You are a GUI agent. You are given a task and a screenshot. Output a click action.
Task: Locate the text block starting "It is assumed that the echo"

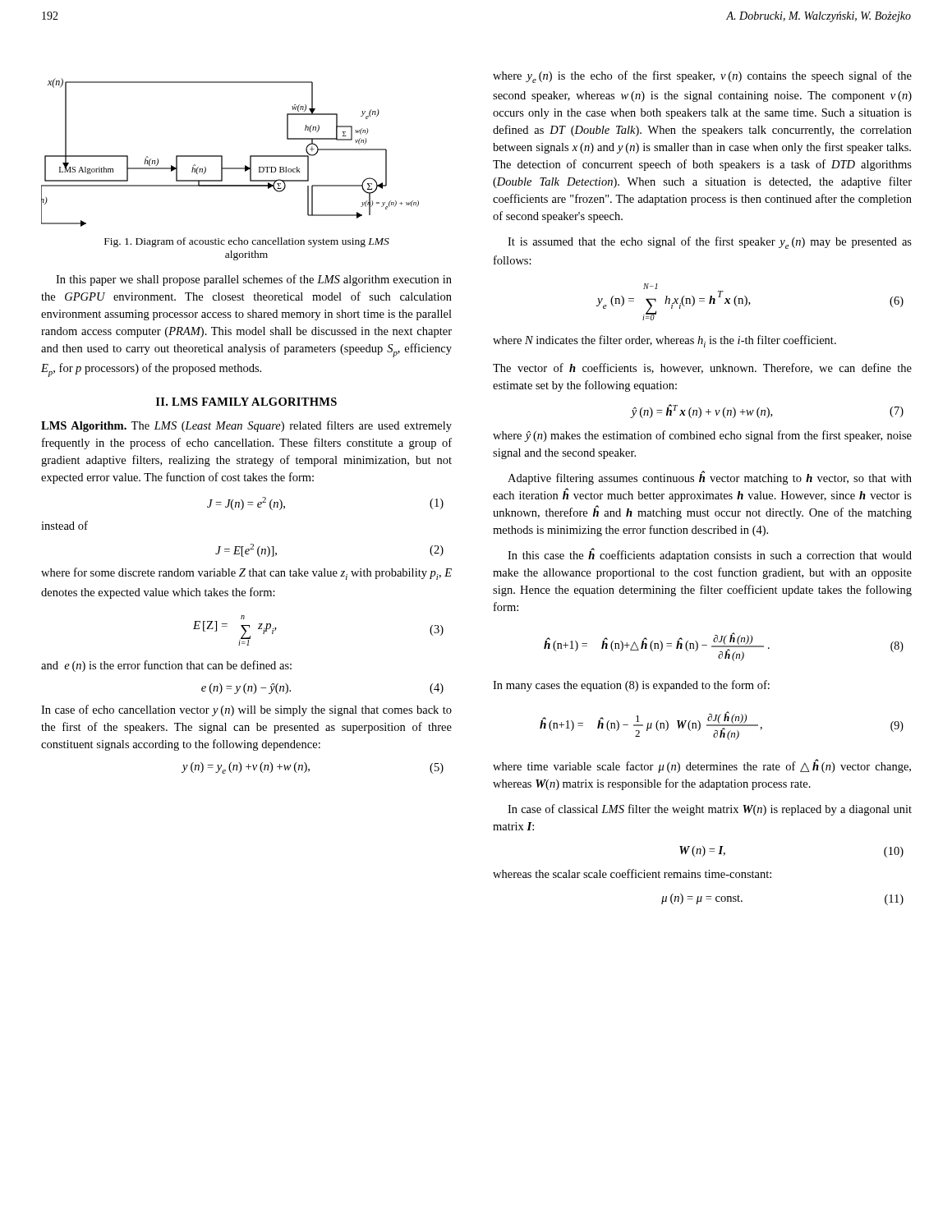[x=702, y=251]
